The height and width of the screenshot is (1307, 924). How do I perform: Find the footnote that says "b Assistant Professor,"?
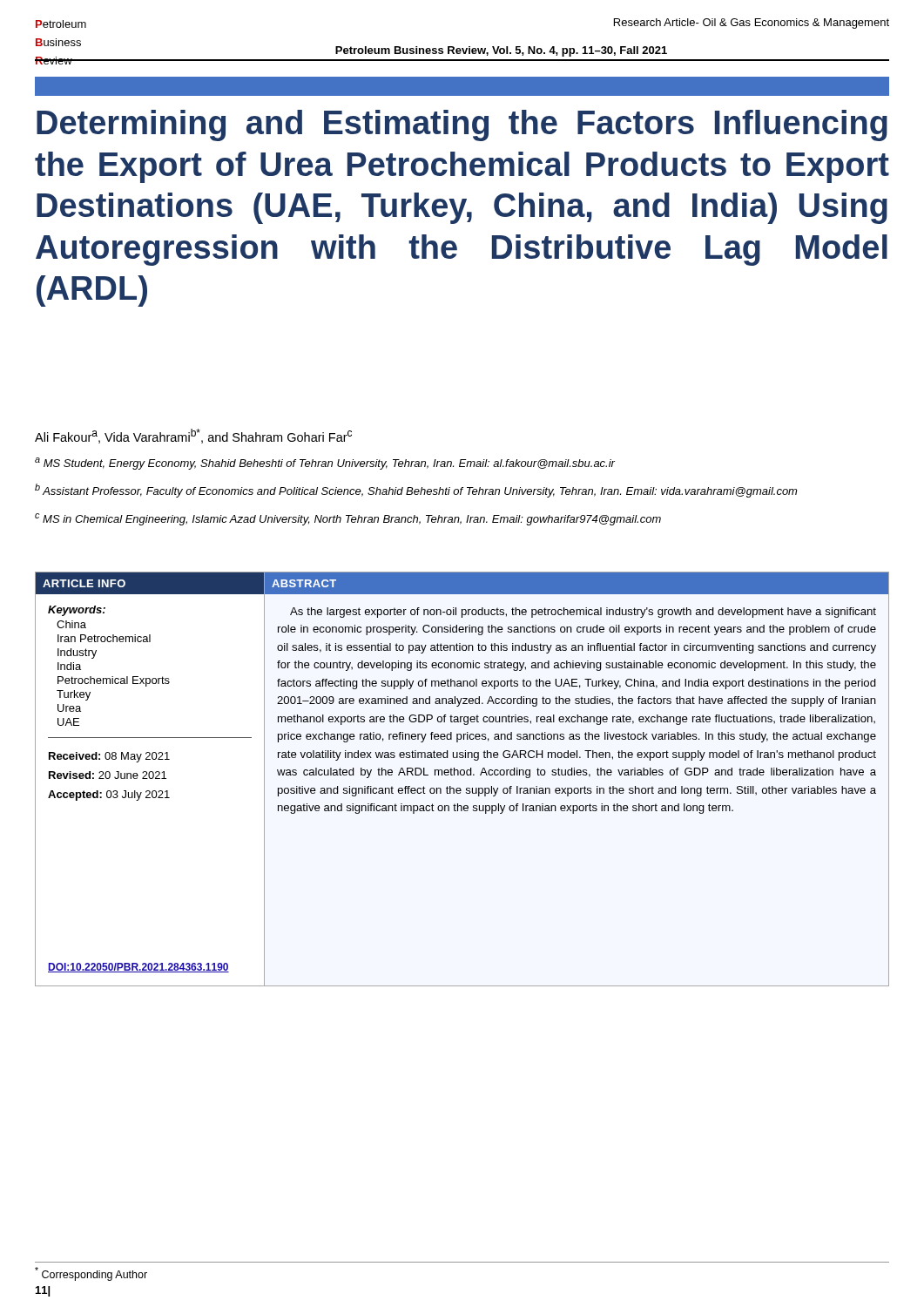(462, 491)
